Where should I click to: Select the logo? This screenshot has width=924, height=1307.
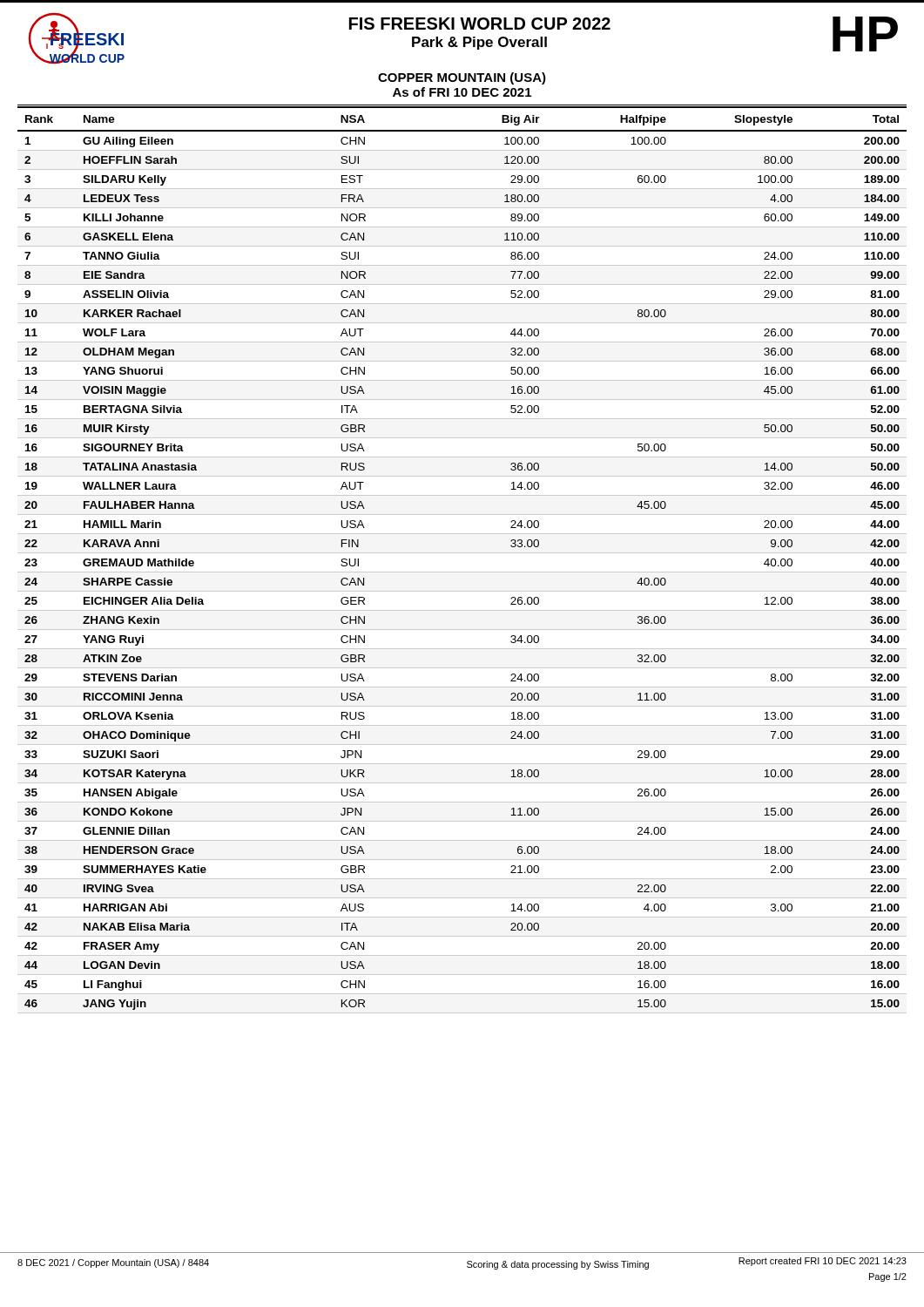pos(88,58)
